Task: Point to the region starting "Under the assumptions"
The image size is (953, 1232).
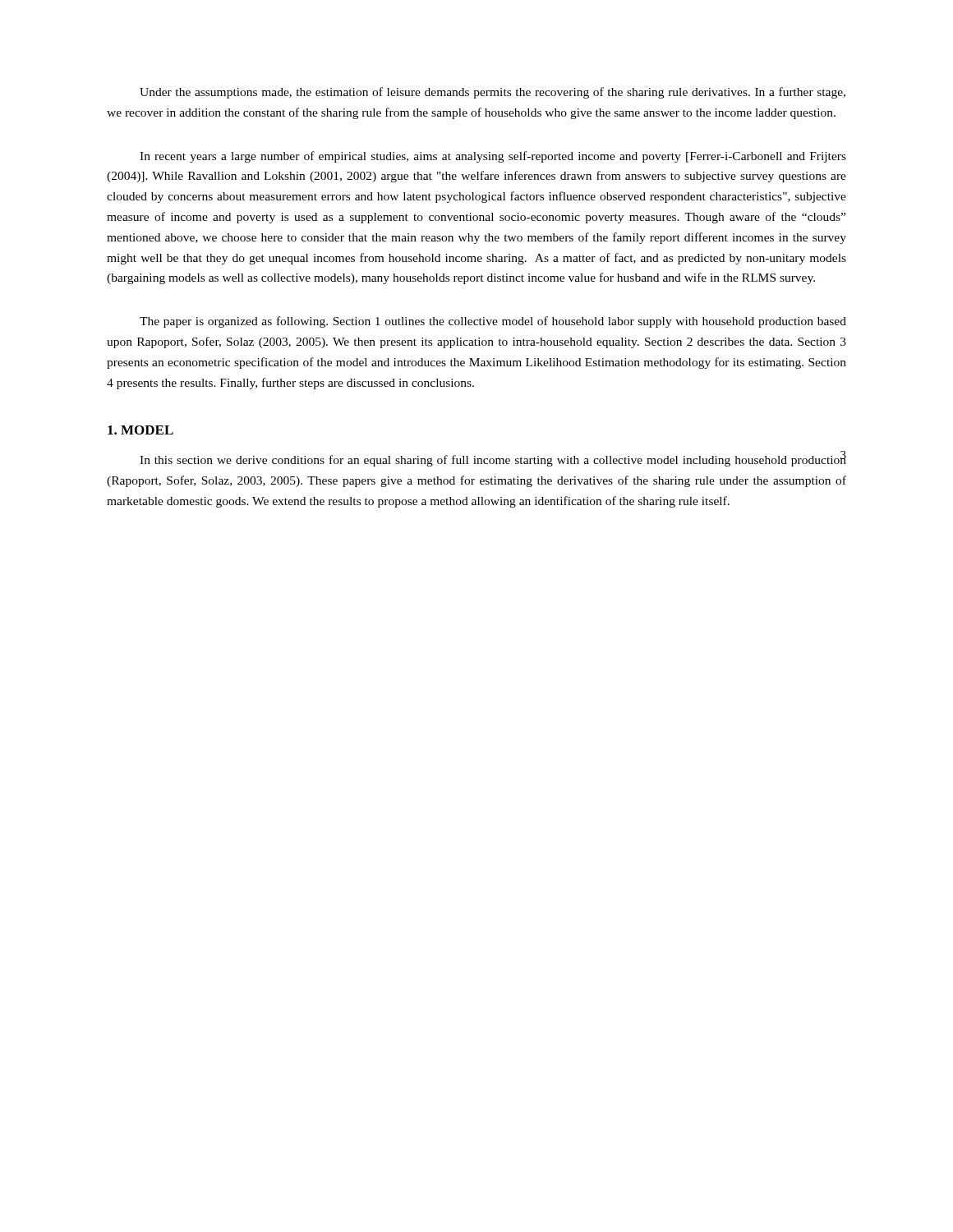Action: pyautogui.click(x=476, y=103)
